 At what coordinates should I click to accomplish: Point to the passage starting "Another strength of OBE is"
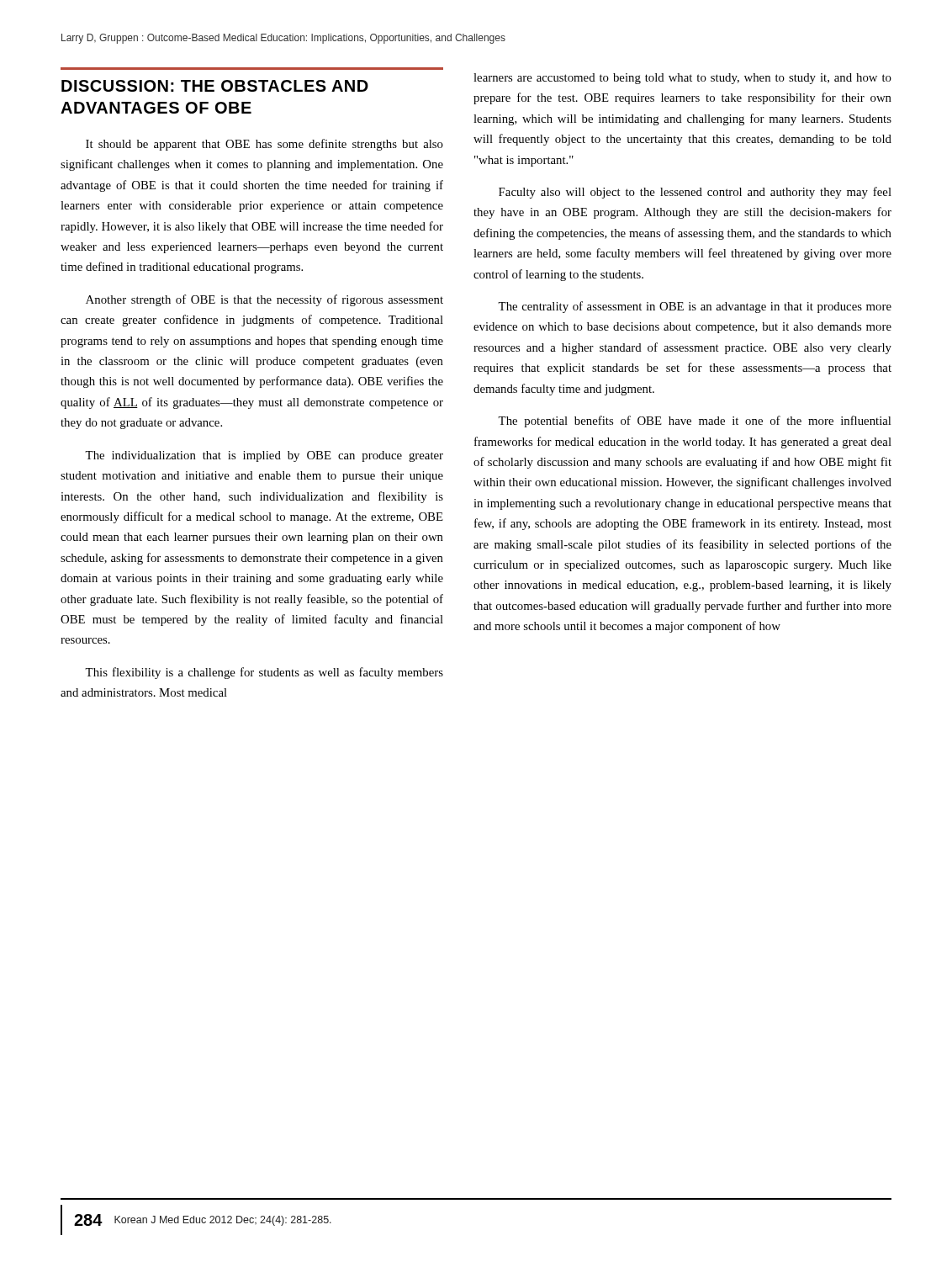252,361
